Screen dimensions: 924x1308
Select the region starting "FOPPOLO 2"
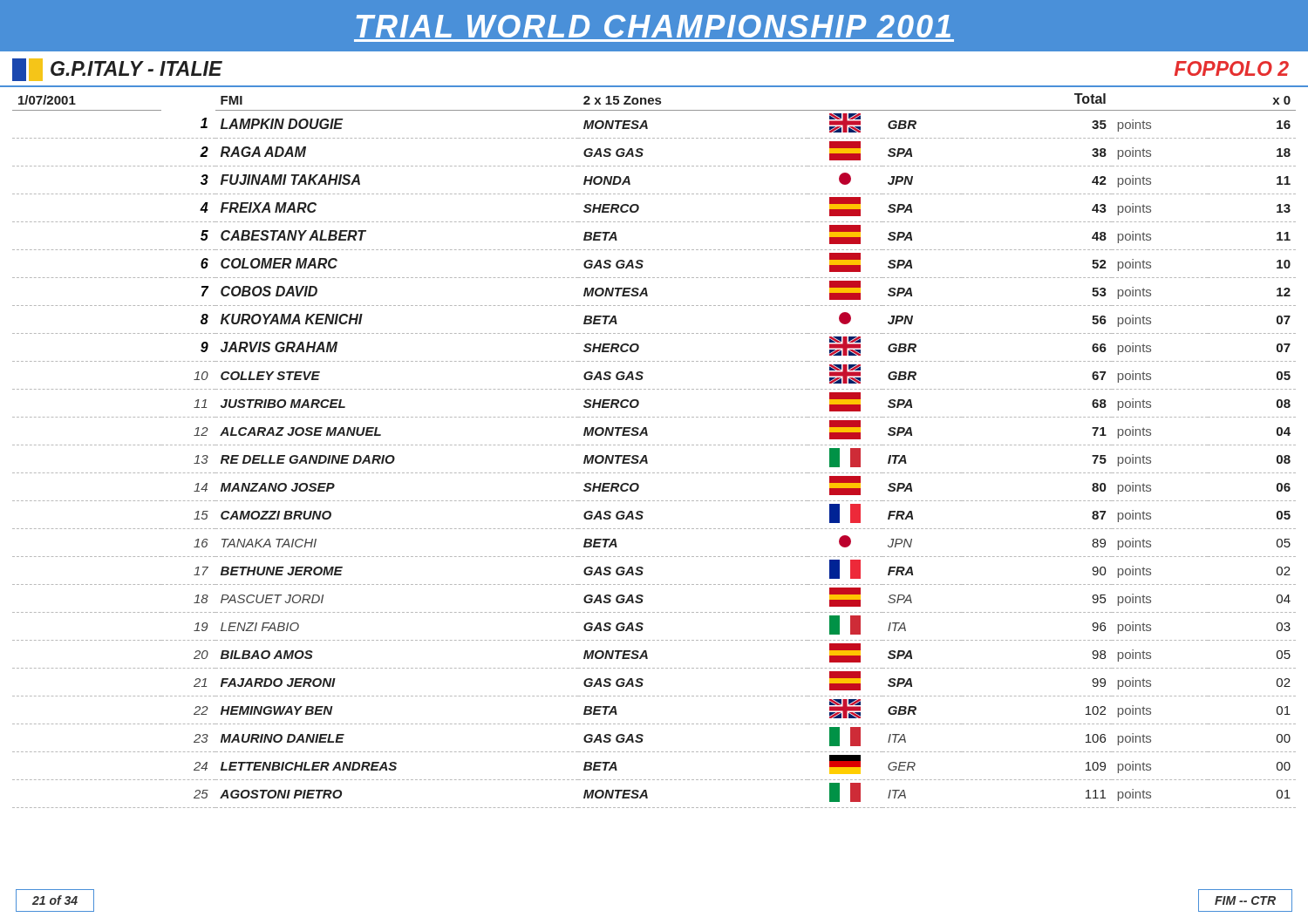pos(1231,69)
